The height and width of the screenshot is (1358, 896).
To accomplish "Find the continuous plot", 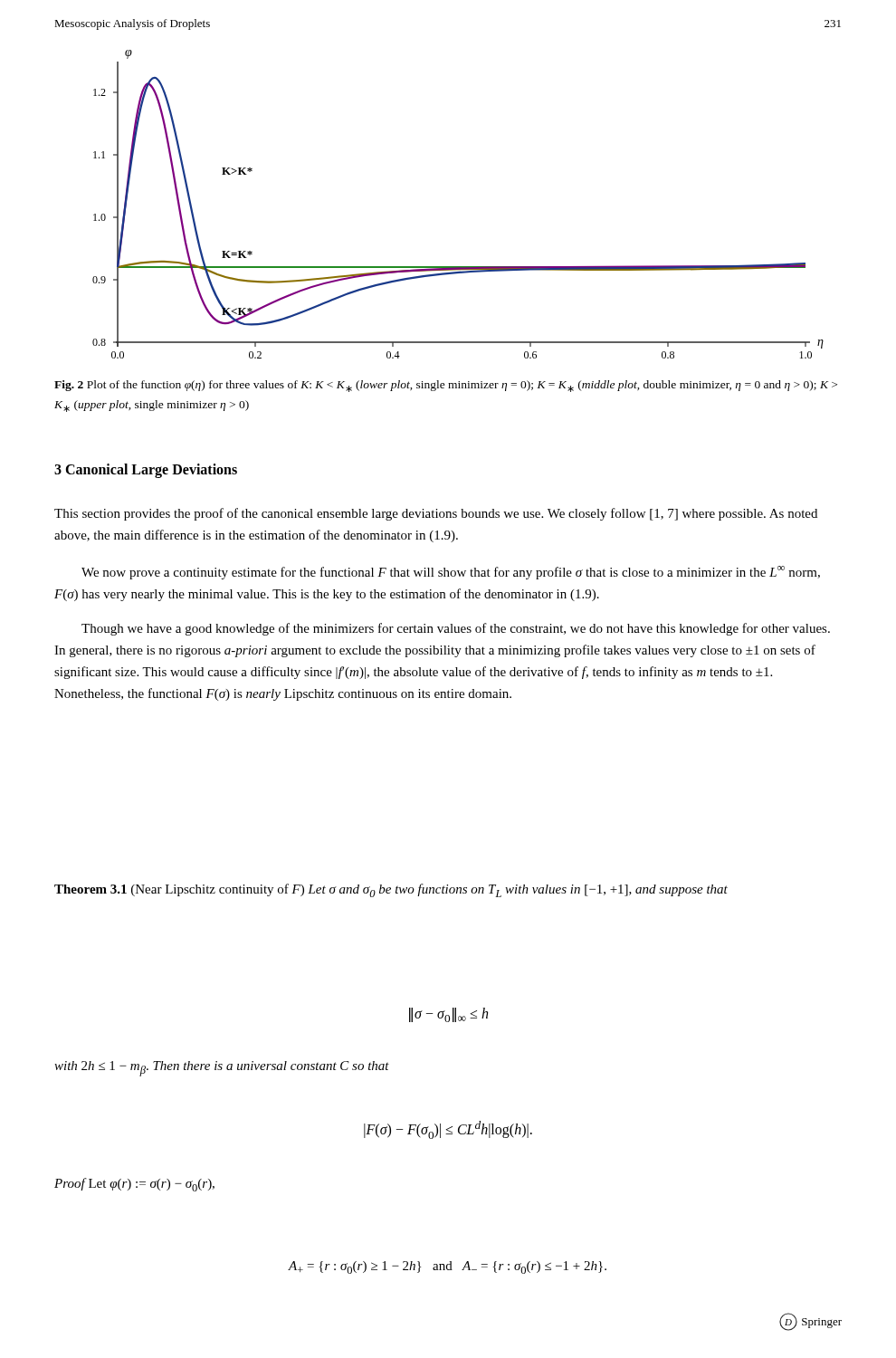I will 448,208.
